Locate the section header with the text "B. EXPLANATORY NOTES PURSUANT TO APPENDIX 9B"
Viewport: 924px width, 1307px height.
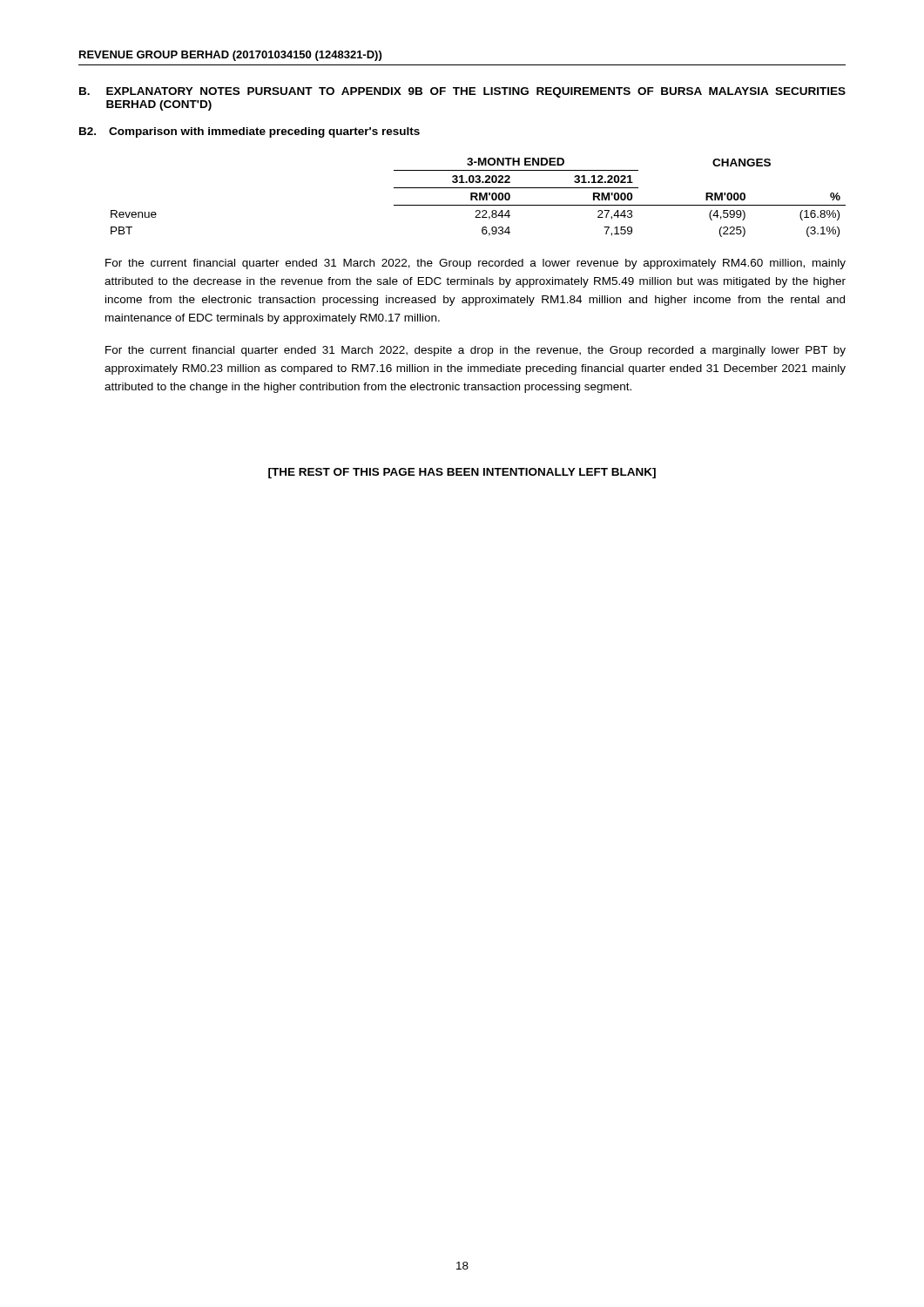coord(462,98)
